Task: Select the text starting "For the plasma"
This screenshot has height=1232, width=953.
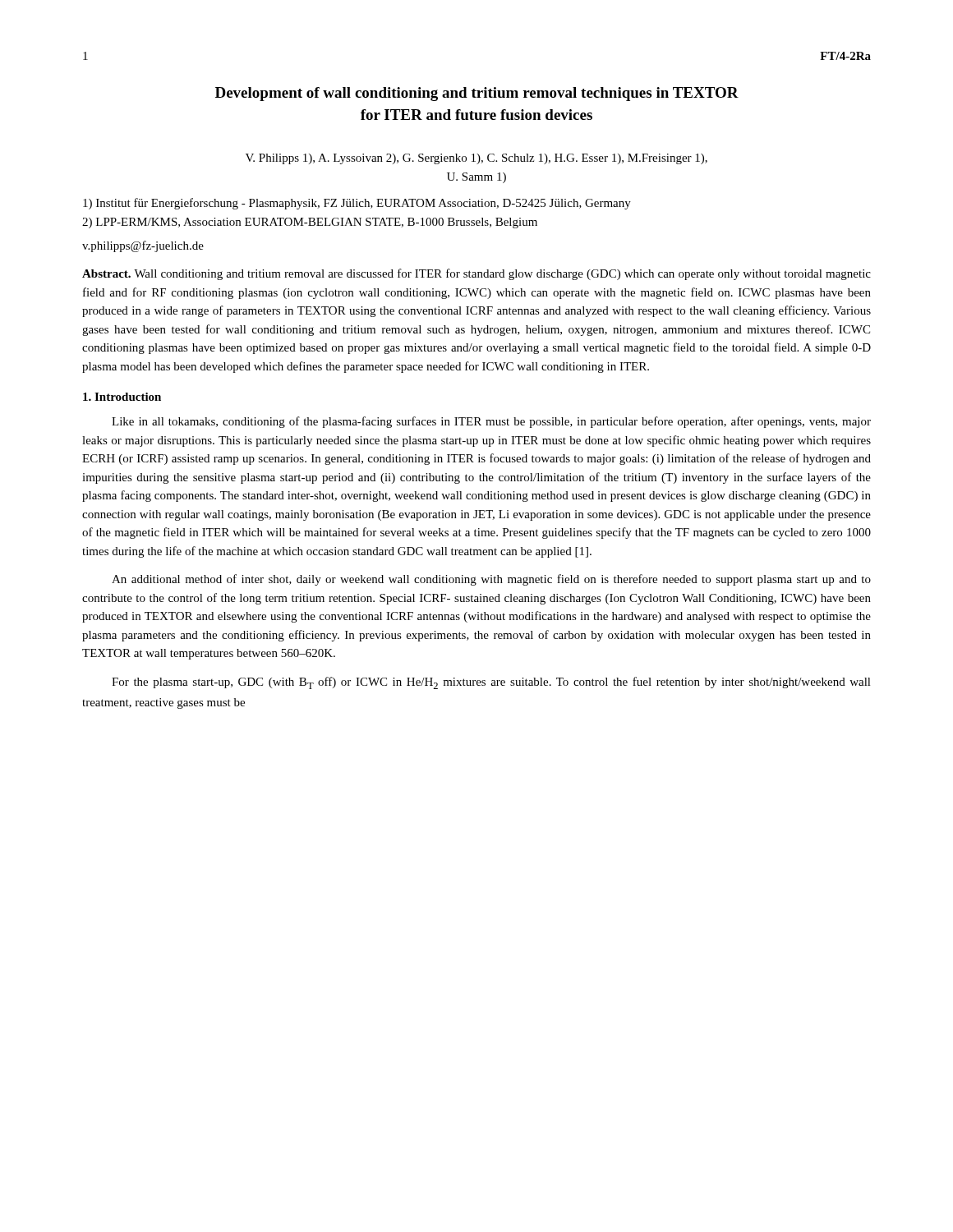Action: tap(476, 692)
